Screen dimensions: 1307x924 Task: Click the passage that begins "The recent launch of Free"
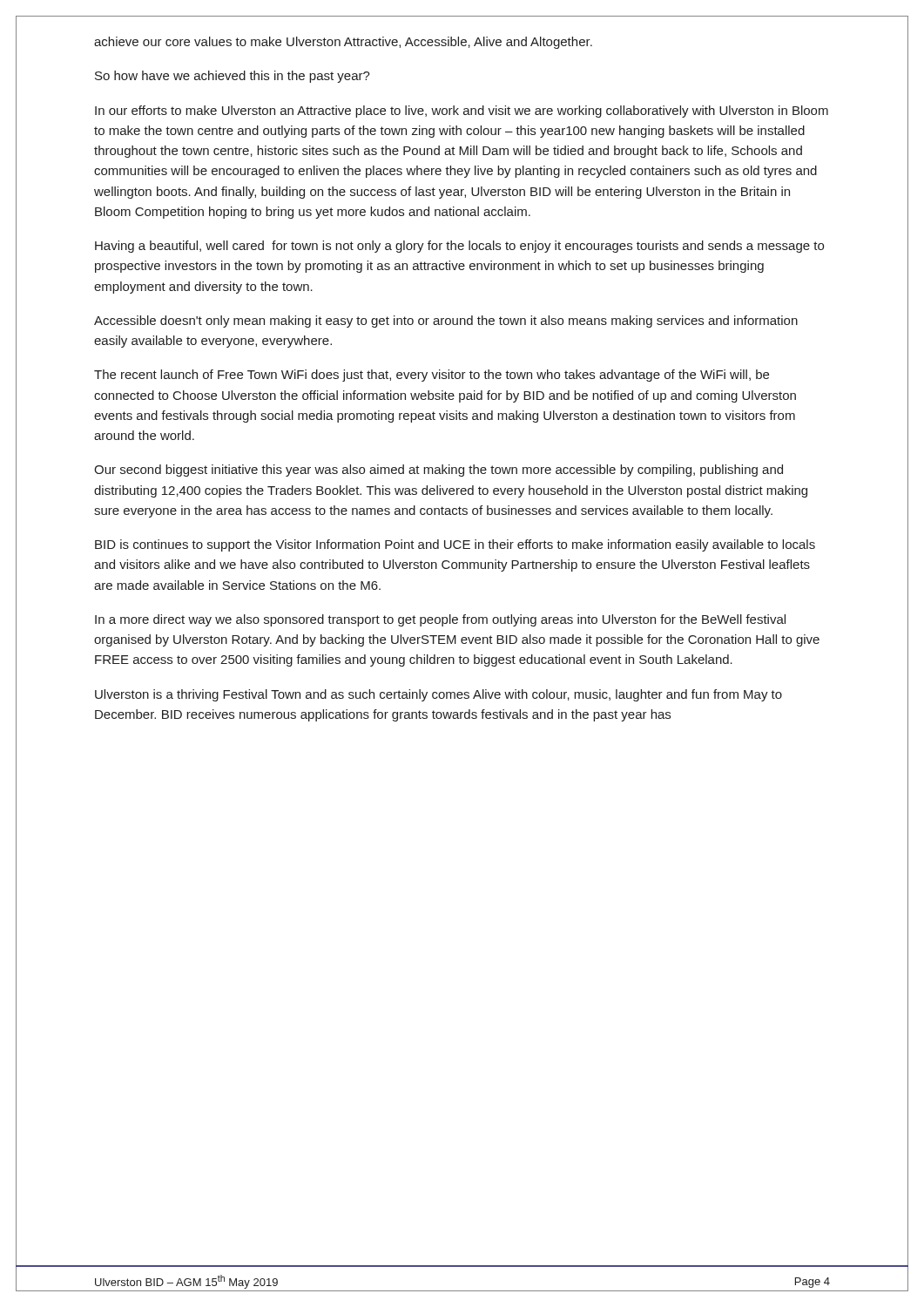coord(445,405)
